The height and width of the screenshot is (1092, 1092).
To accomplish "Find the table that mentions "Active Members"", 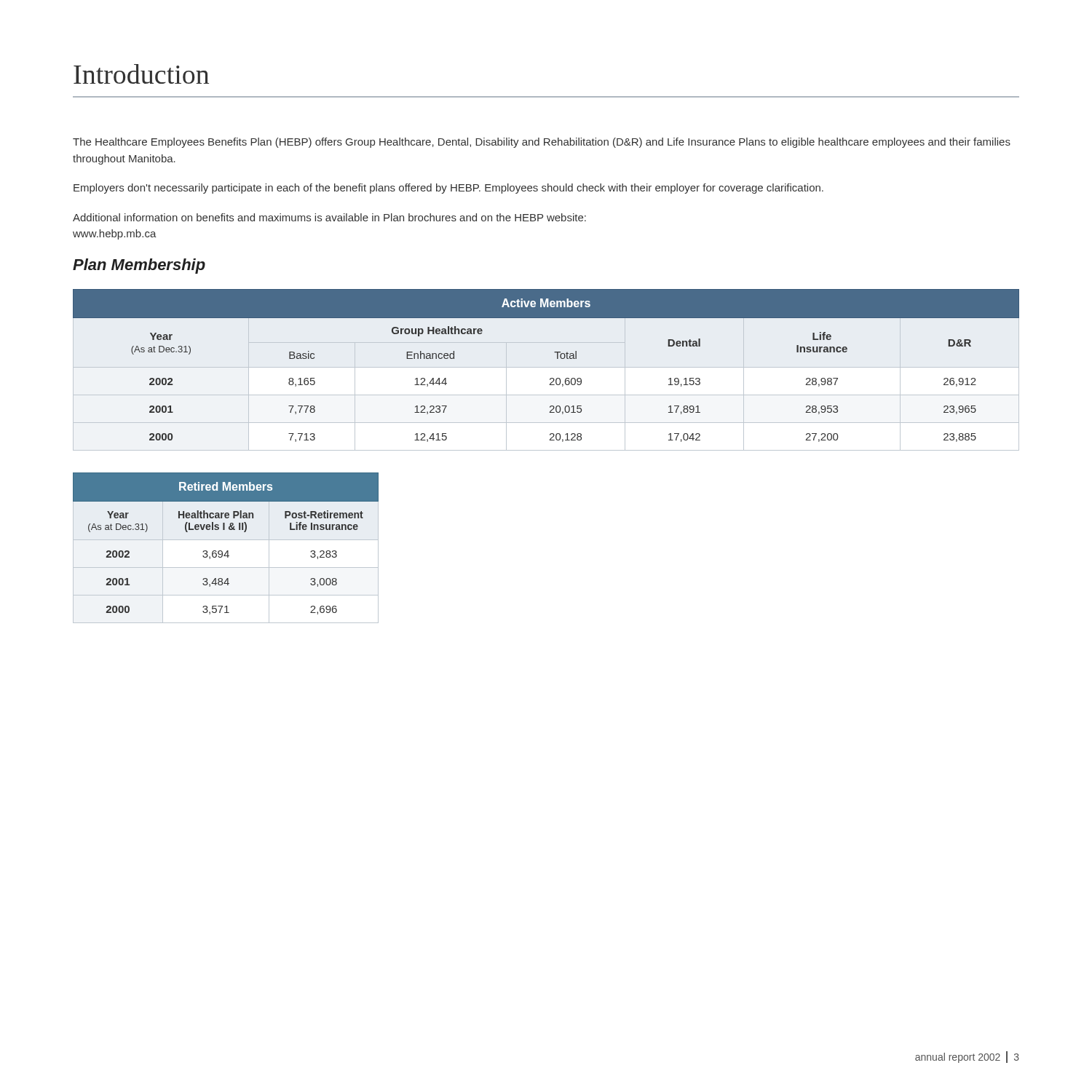I will [x=546, y=369].
